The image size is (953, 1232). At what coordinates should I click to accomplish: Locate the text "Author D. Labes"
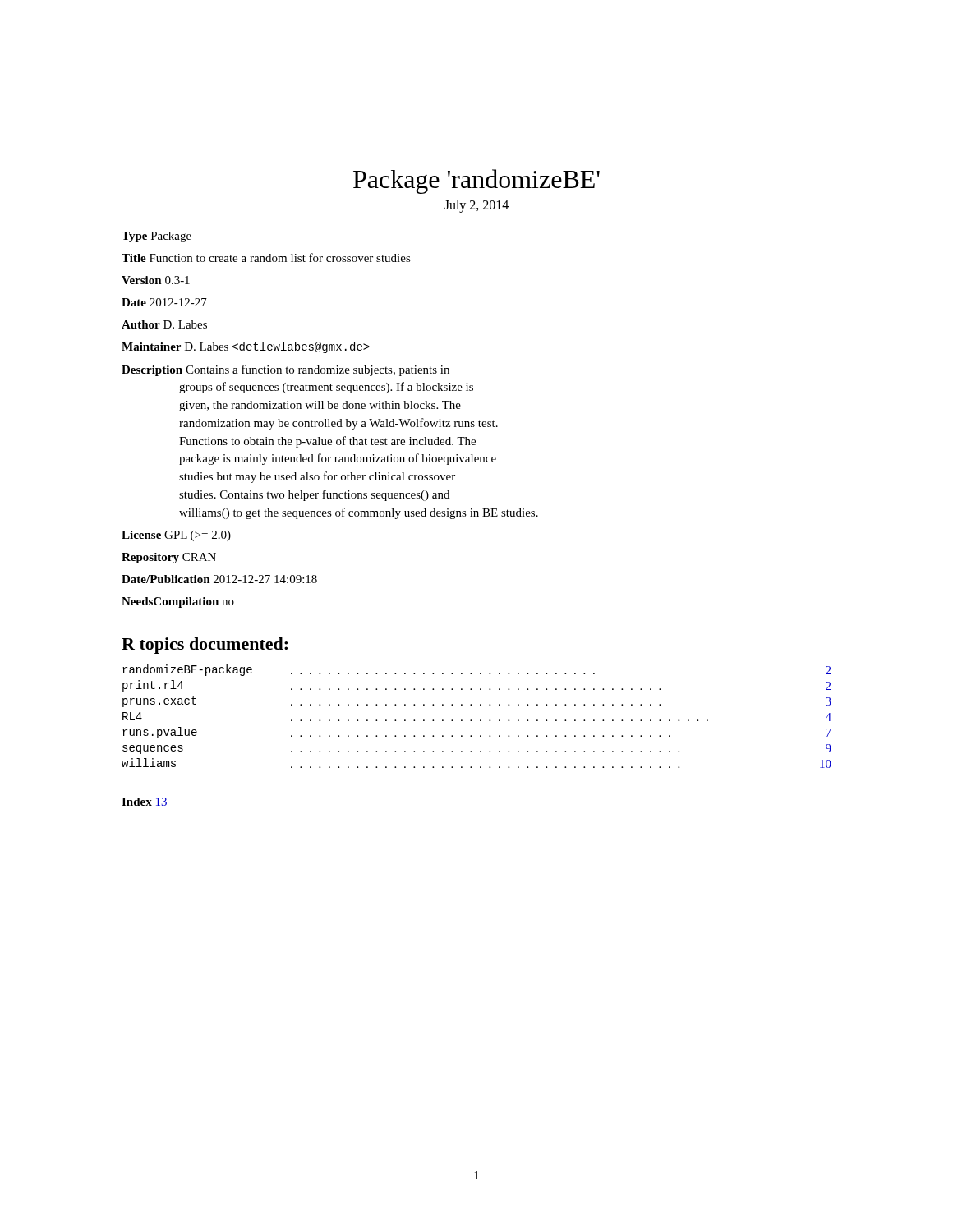click(x=165, y=324)
